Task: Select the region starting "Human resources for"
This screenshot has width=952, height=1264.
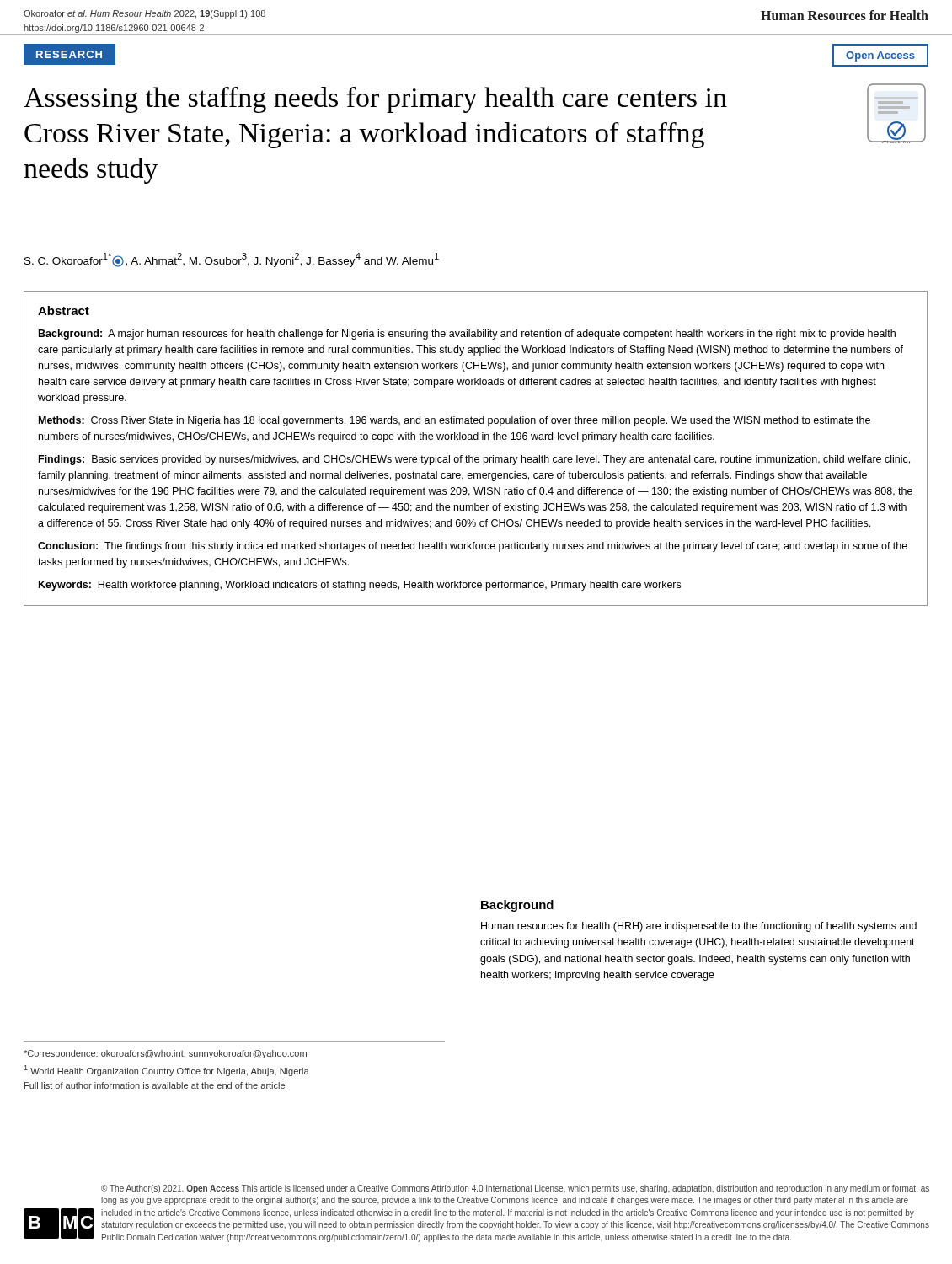Action: pos(699,951)
